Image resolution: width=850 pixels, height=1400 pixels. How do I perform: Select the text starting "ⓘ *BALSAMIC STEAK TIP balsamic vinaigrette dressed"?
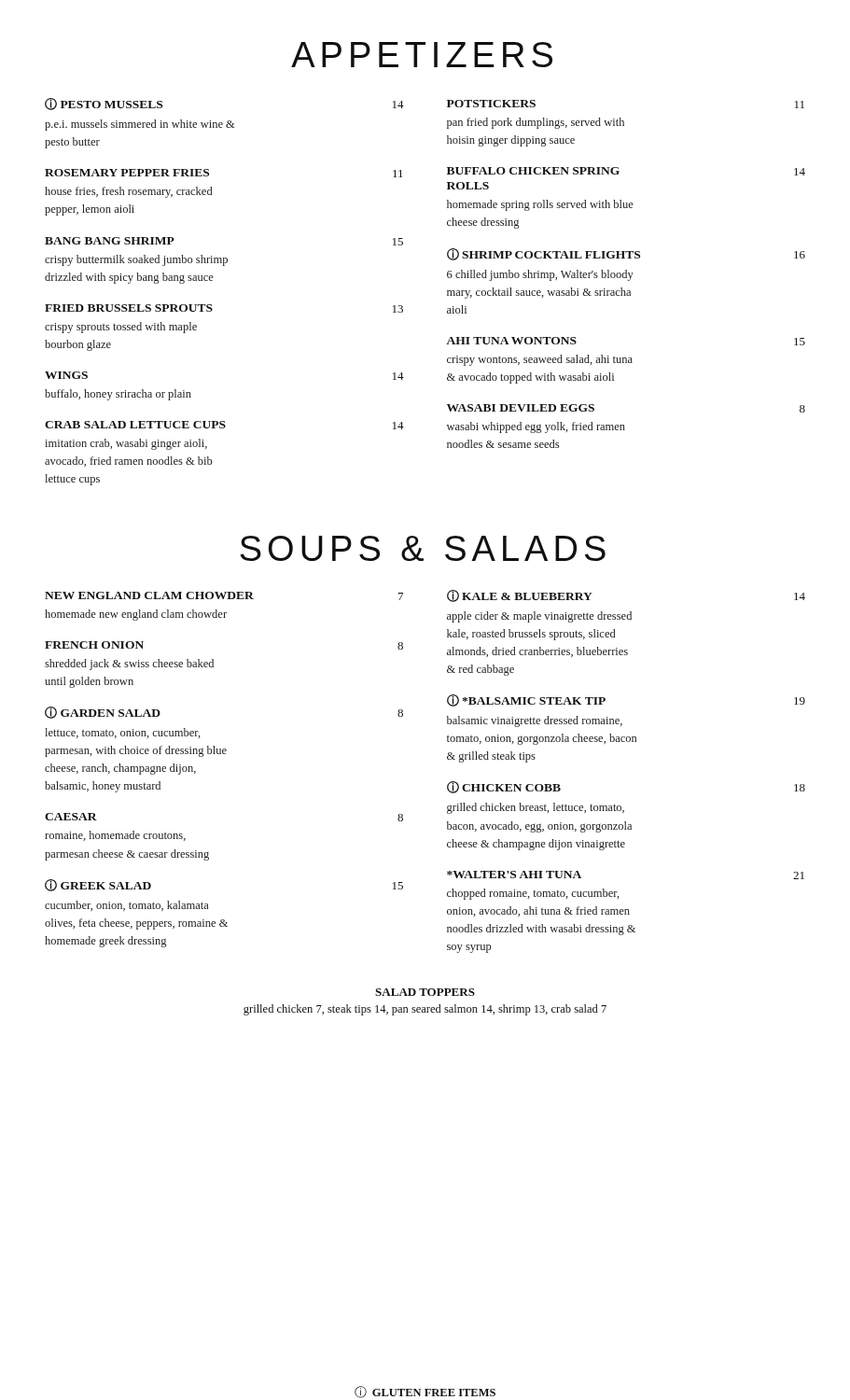pyautogui.click(x=626, y=729)
